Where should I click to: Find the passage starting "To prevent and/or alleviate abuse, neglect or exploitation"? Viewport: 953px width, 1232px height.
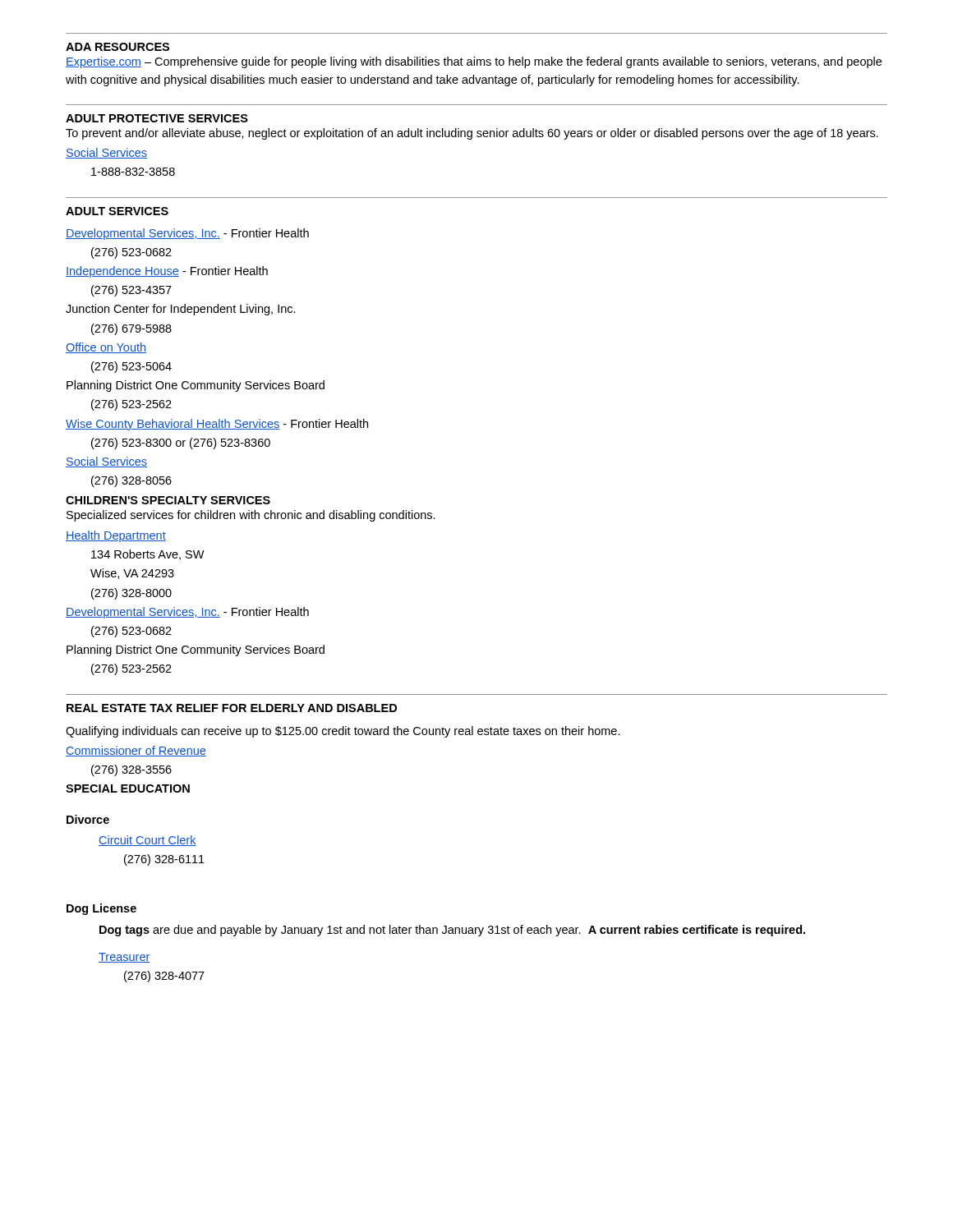[472, 133]
